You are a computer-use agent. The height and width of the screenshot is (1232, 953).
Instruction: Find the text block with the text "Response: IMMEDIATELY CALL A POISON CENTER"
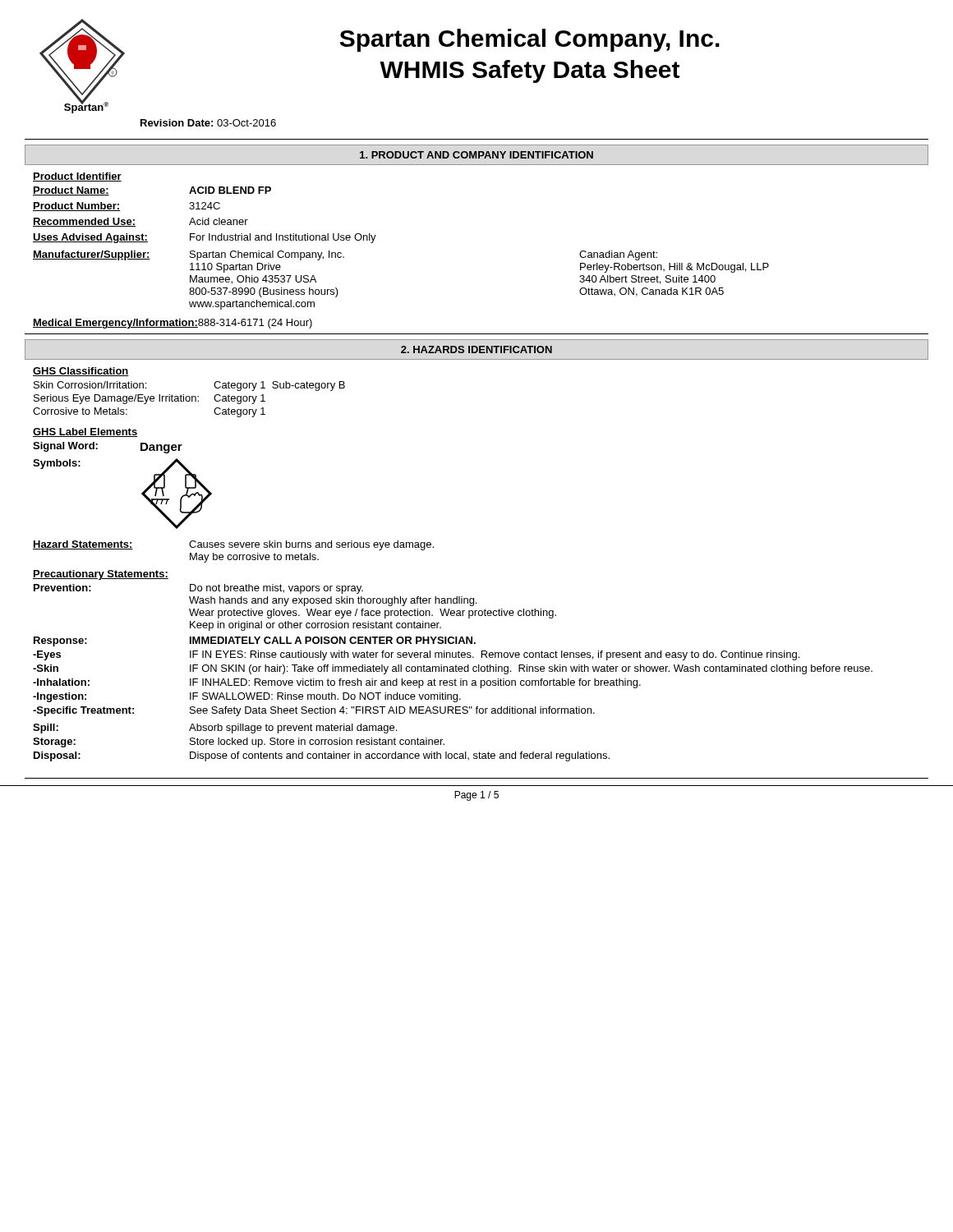click(x=476, y=641)
